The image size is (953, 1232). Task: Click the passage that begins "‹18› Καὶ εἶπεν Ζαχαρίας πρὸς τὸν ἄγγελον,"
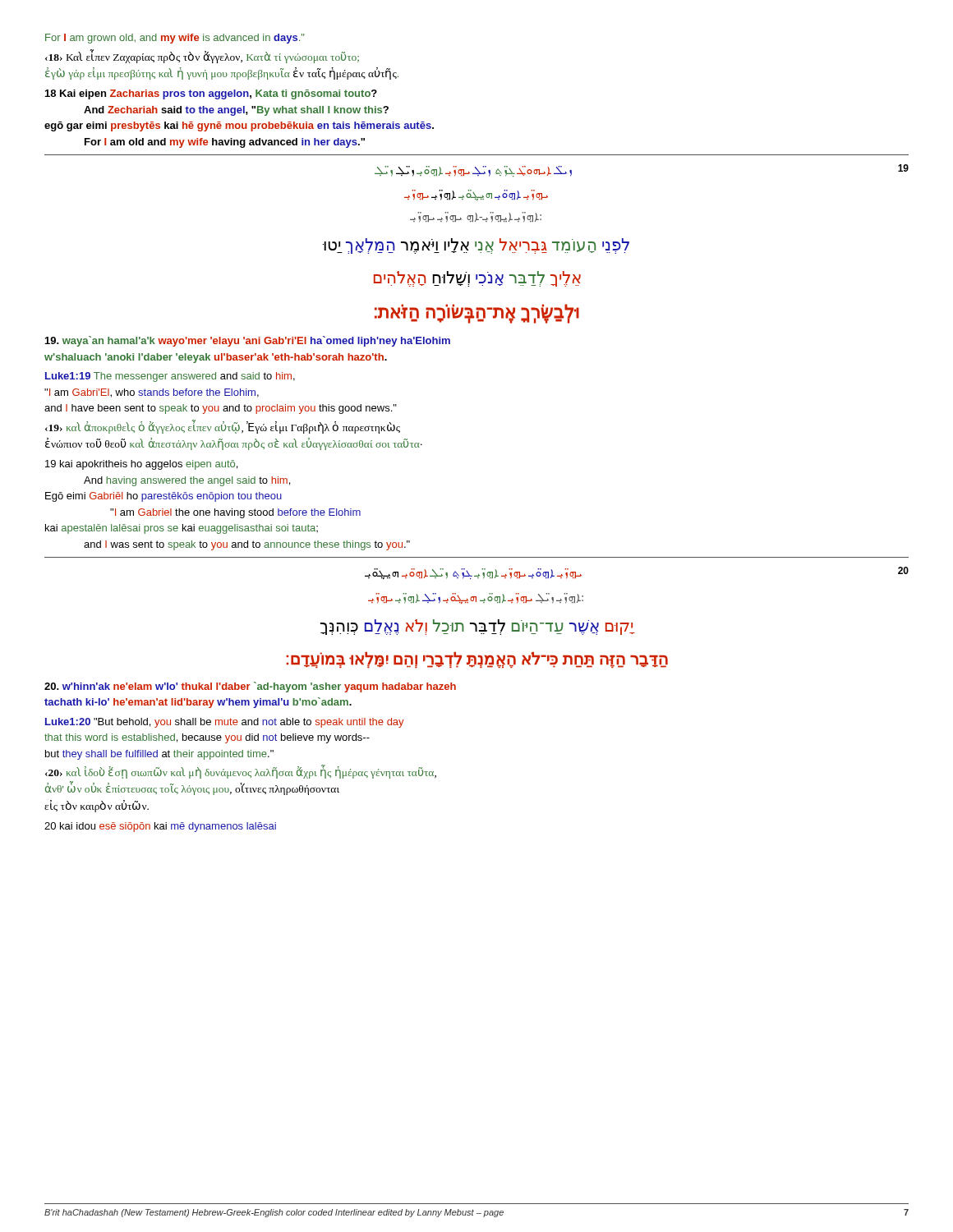(x=222, y=65)
